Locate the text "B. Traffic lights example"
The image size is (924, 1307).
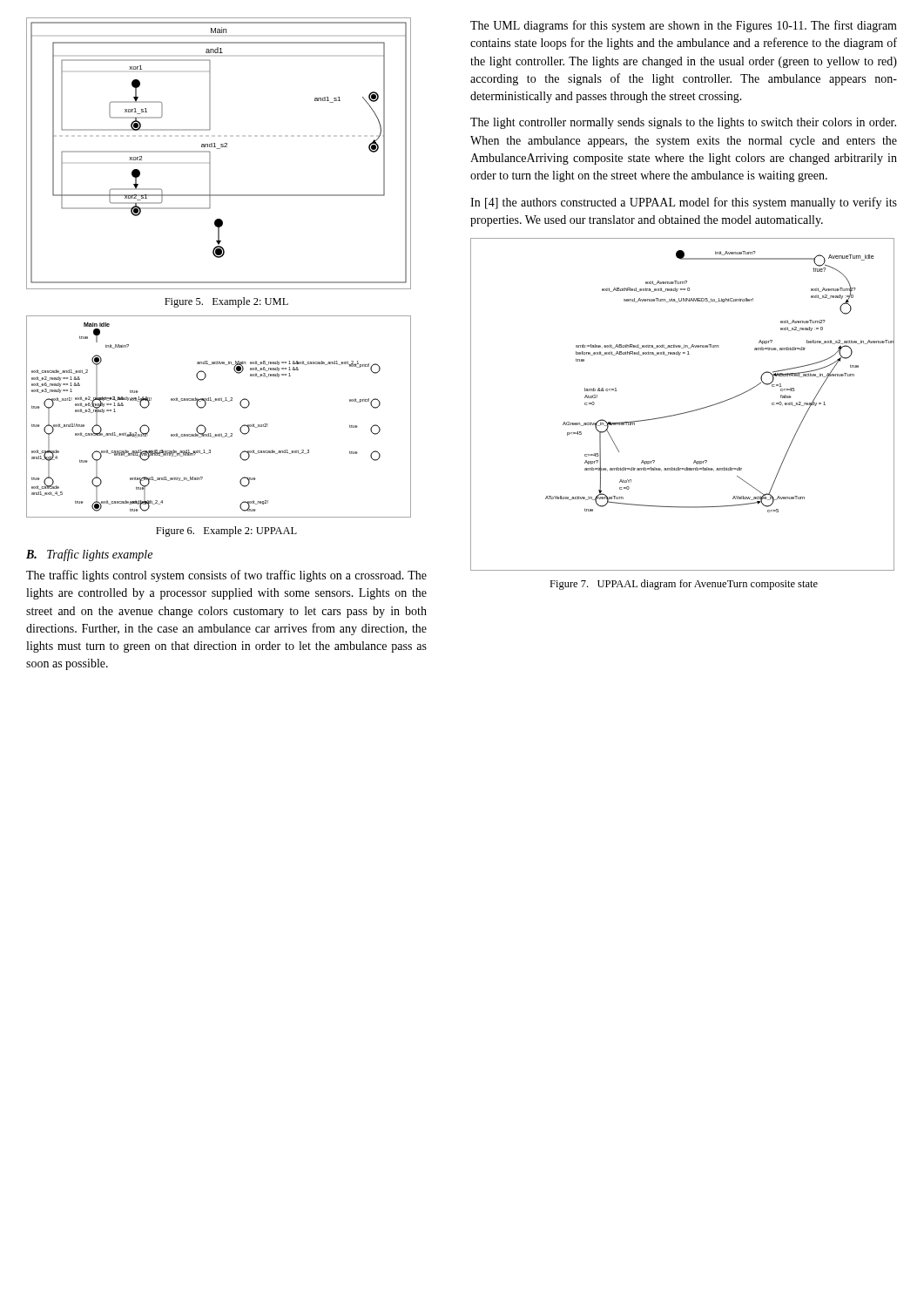point(89,555)
